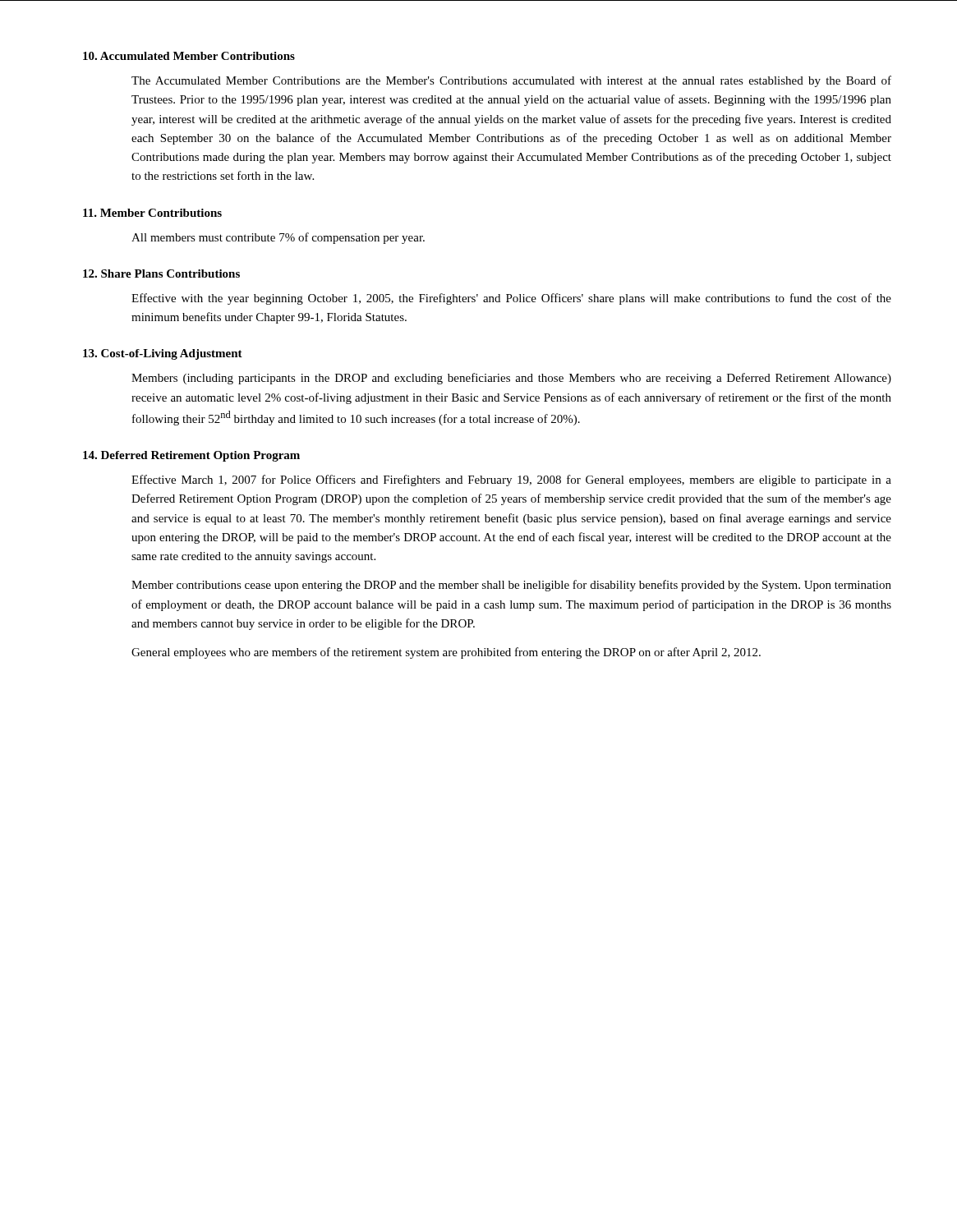Point to the block beginning "Members (including participants"
This screenshot has width=957, height=1232.
pyautogui.click(x=511, y=399)
